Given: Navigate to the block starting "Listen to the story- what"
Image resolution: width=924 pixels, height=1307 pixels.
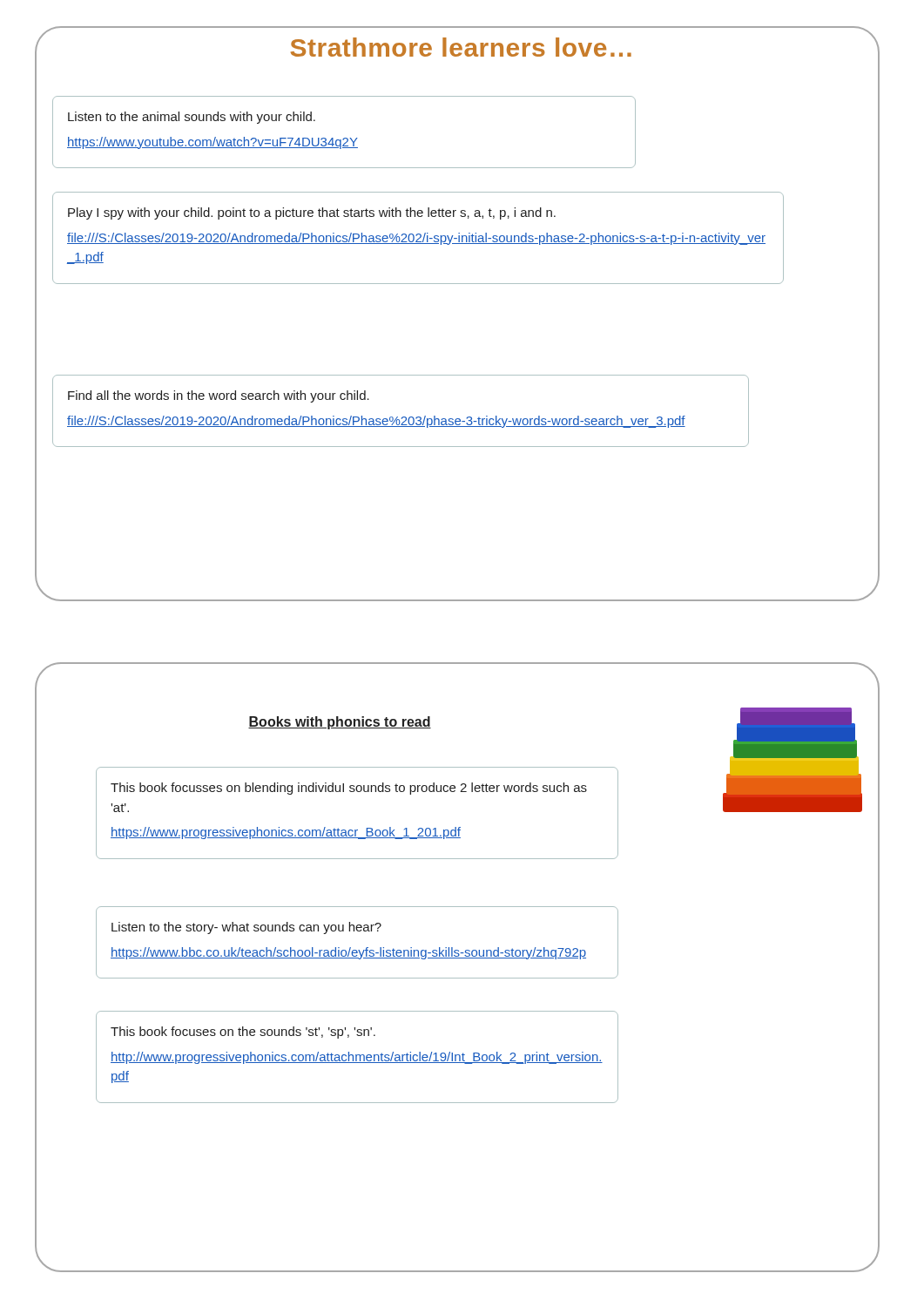Looking at the screenshot, I should pyautogui.click(x=357, y=940).
